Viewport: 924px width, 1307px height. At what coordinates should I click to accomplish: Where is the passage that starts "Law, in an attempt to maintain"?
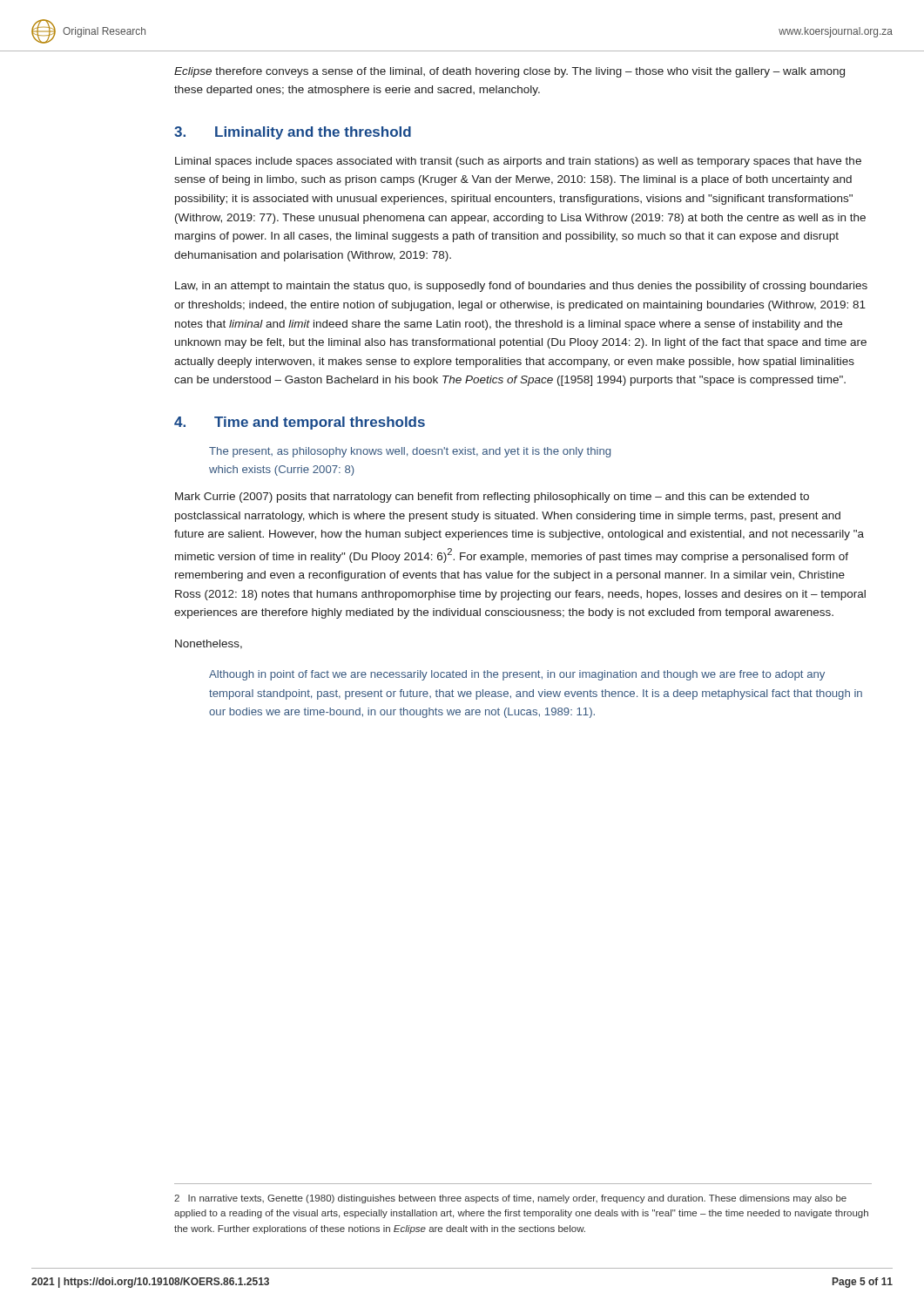tap(521, 333)
